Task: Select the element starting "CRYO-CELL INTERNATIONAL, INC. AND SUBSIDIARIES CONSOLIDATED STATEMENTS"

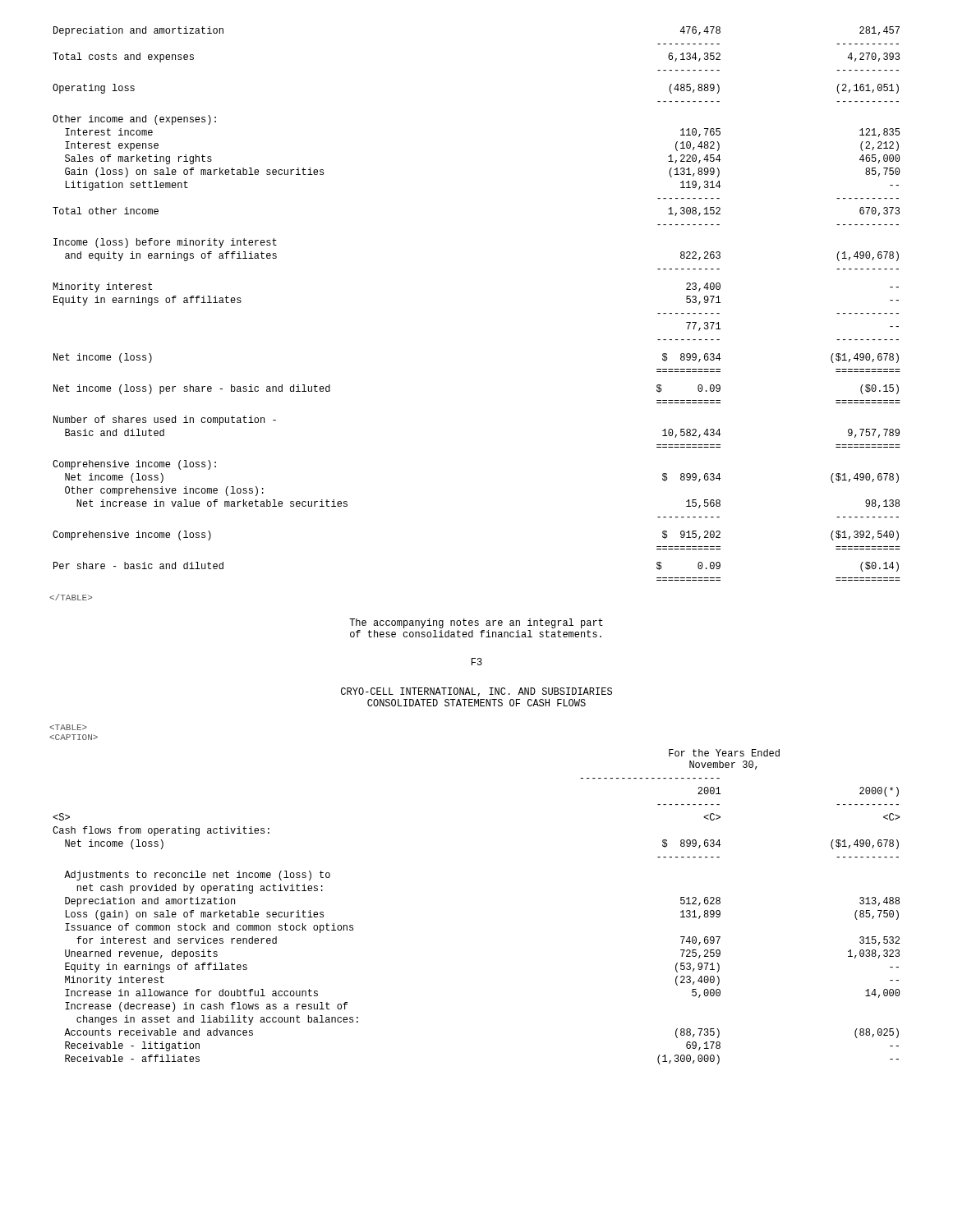Action: (x=476, y=698)
